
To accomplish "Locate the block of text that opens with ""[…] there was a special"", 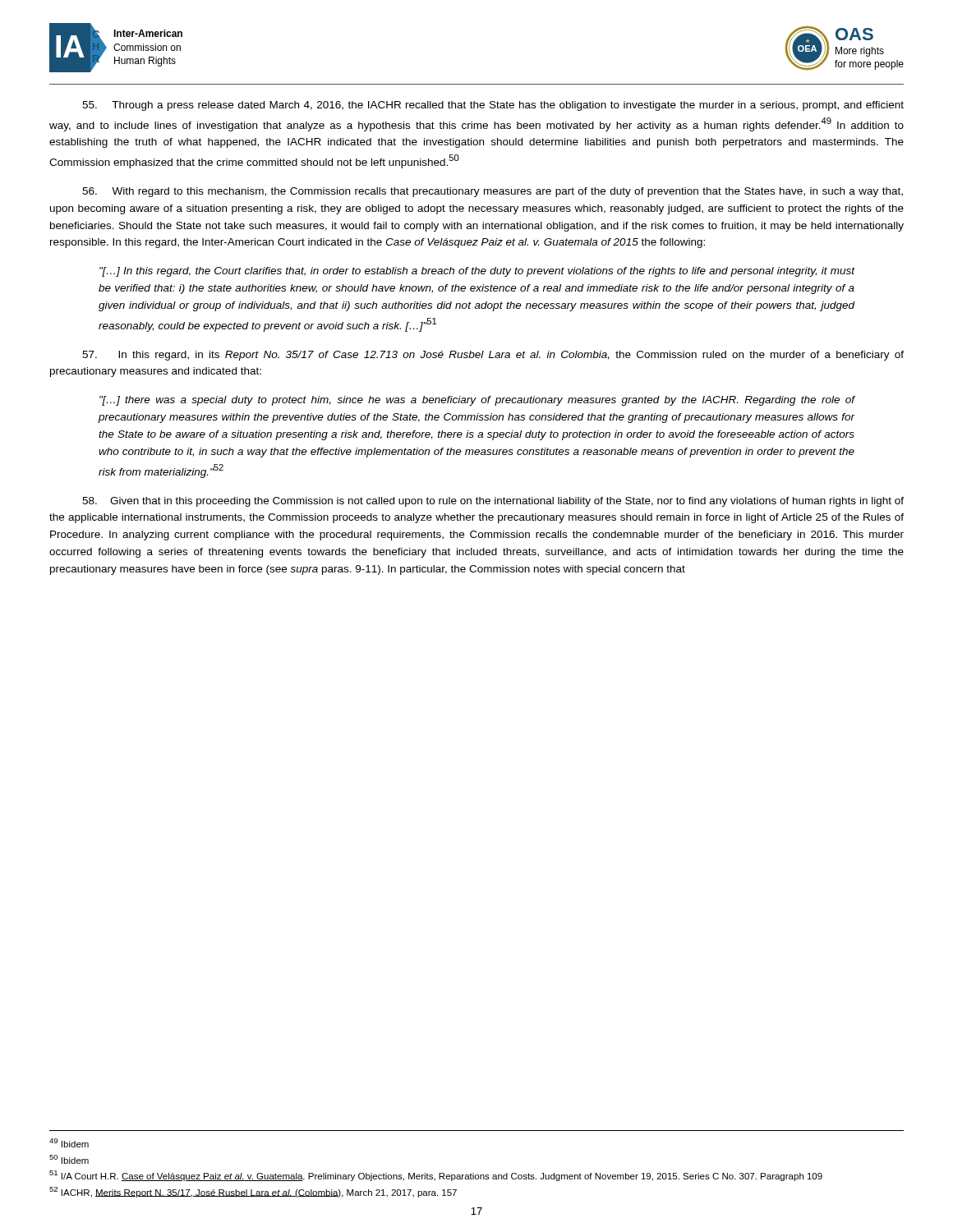I will (x=476, y=436).
